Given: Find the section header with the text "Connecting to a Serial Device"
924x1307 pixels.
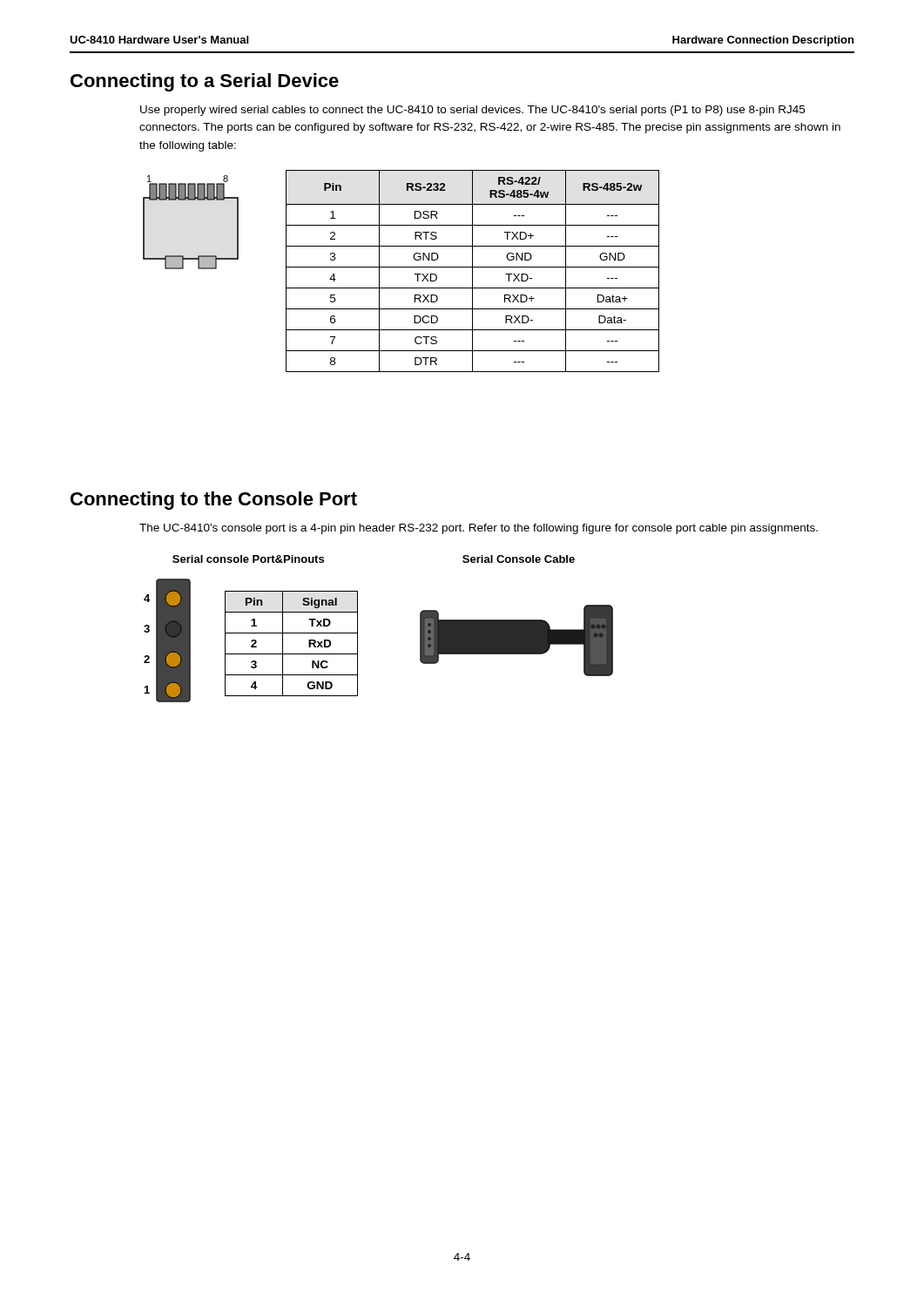Looking at the screenshot, I should 204,81.
